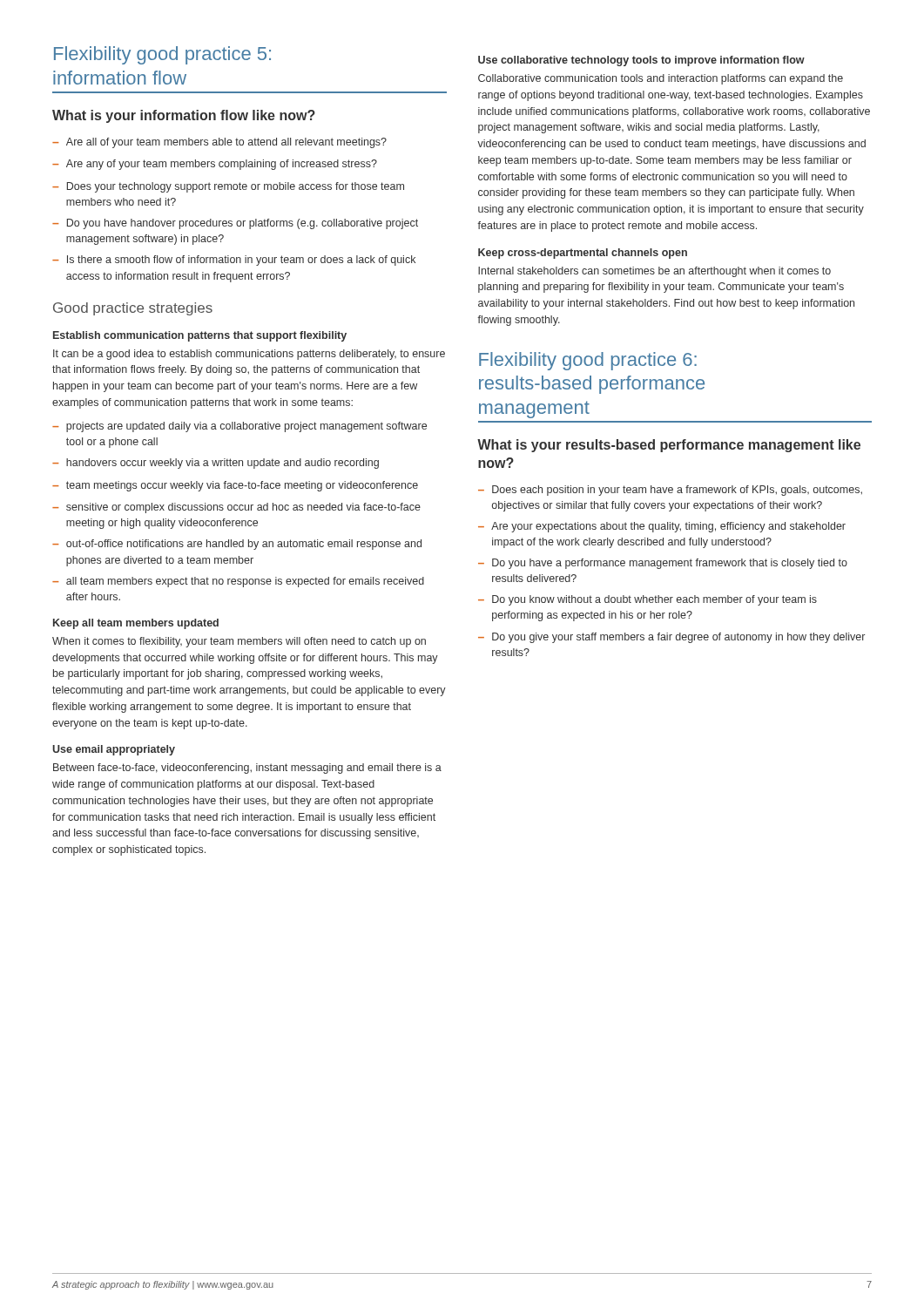Find the block on this page that starts "–handovers occur weekly via a"
The height and width of the screenshot is (1307, 924).
click(216, 463)
